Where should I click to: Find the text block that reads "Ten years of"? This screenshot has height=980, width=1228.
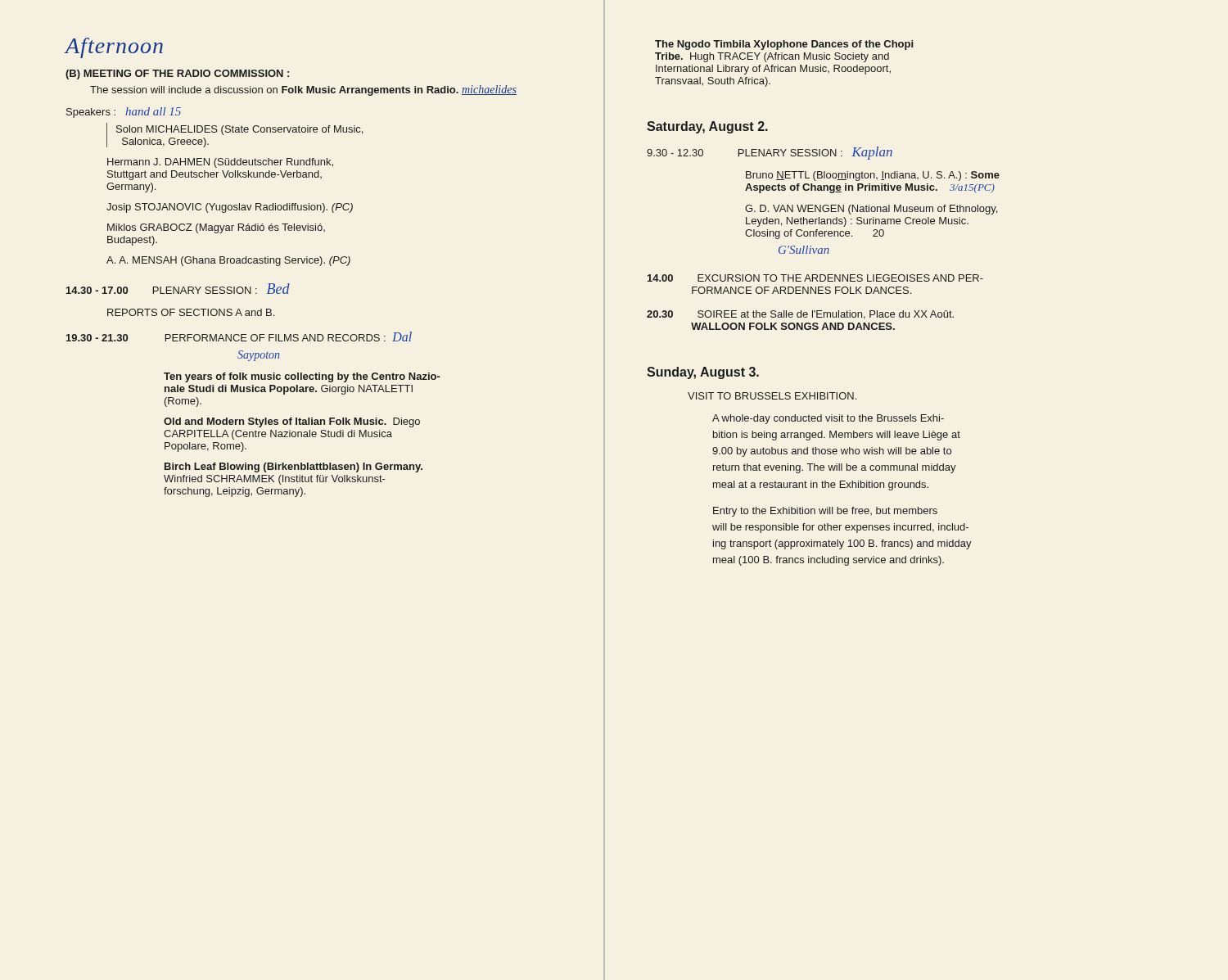(377, 388)
